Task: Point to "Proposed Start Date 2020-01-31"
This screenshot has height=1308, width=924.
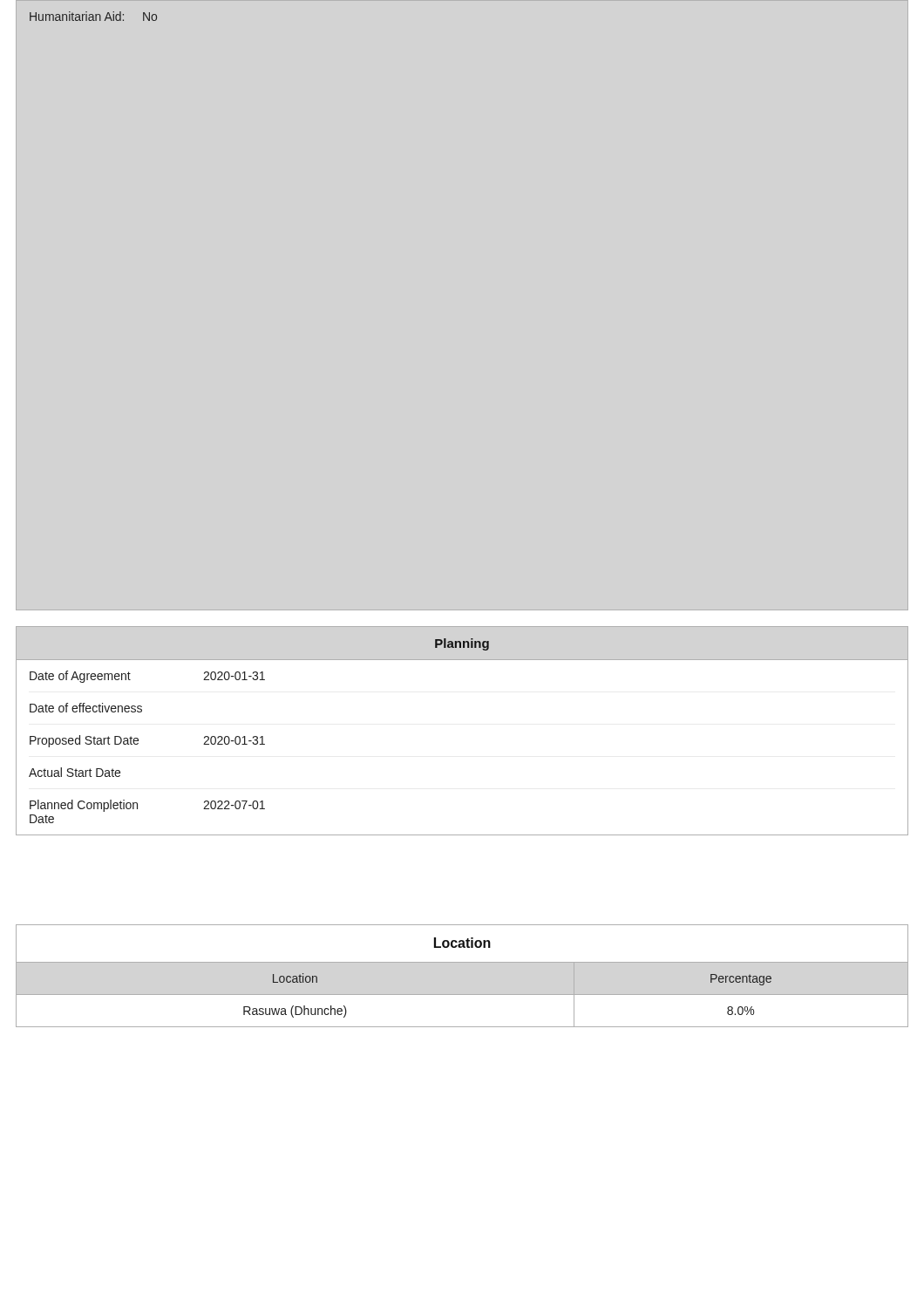Action: (x=147, y=740)
